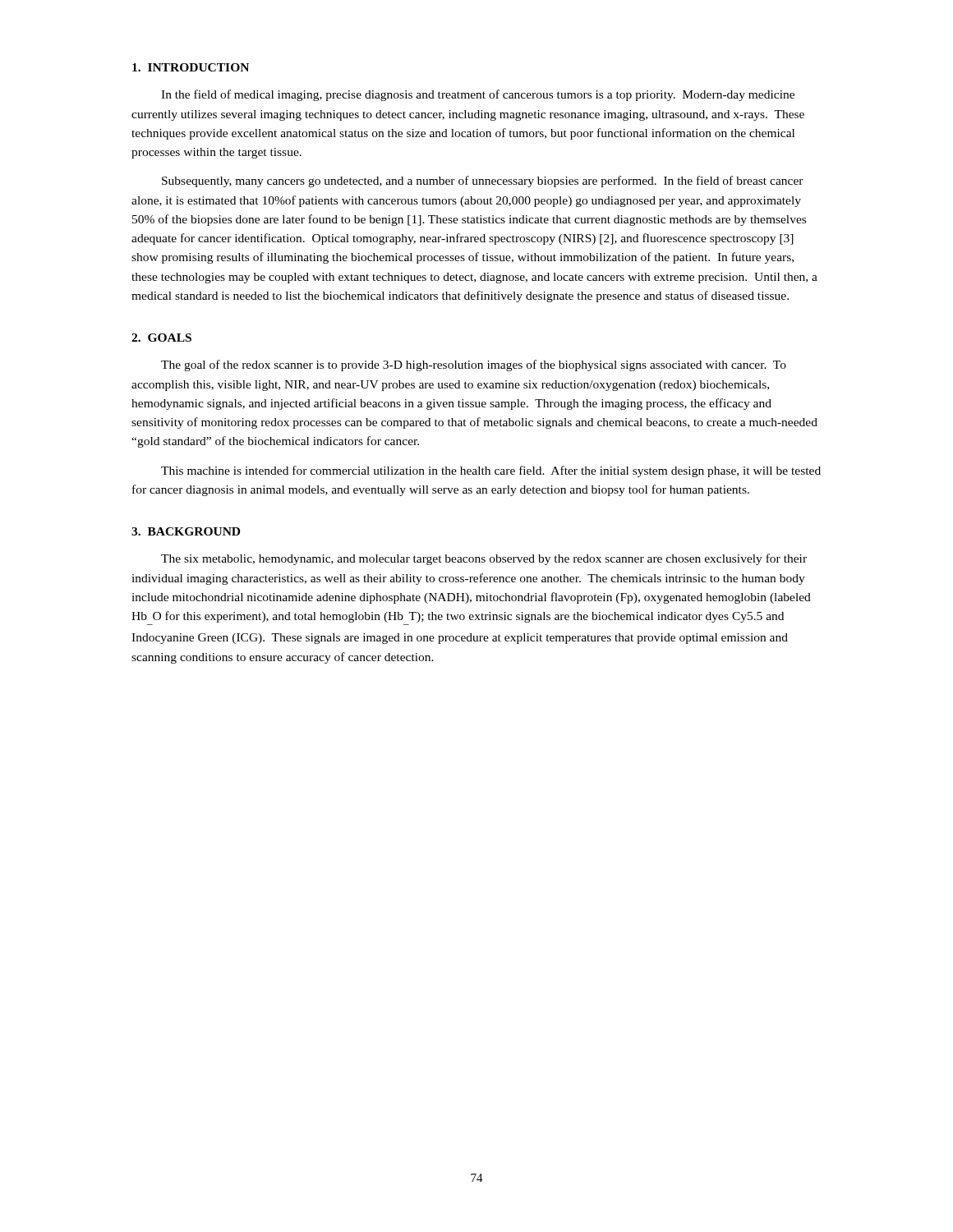Select the text block with the text "In the field of medical imaging,"
The height and width of the screenshot is (1232, 953).
[468, 123]
